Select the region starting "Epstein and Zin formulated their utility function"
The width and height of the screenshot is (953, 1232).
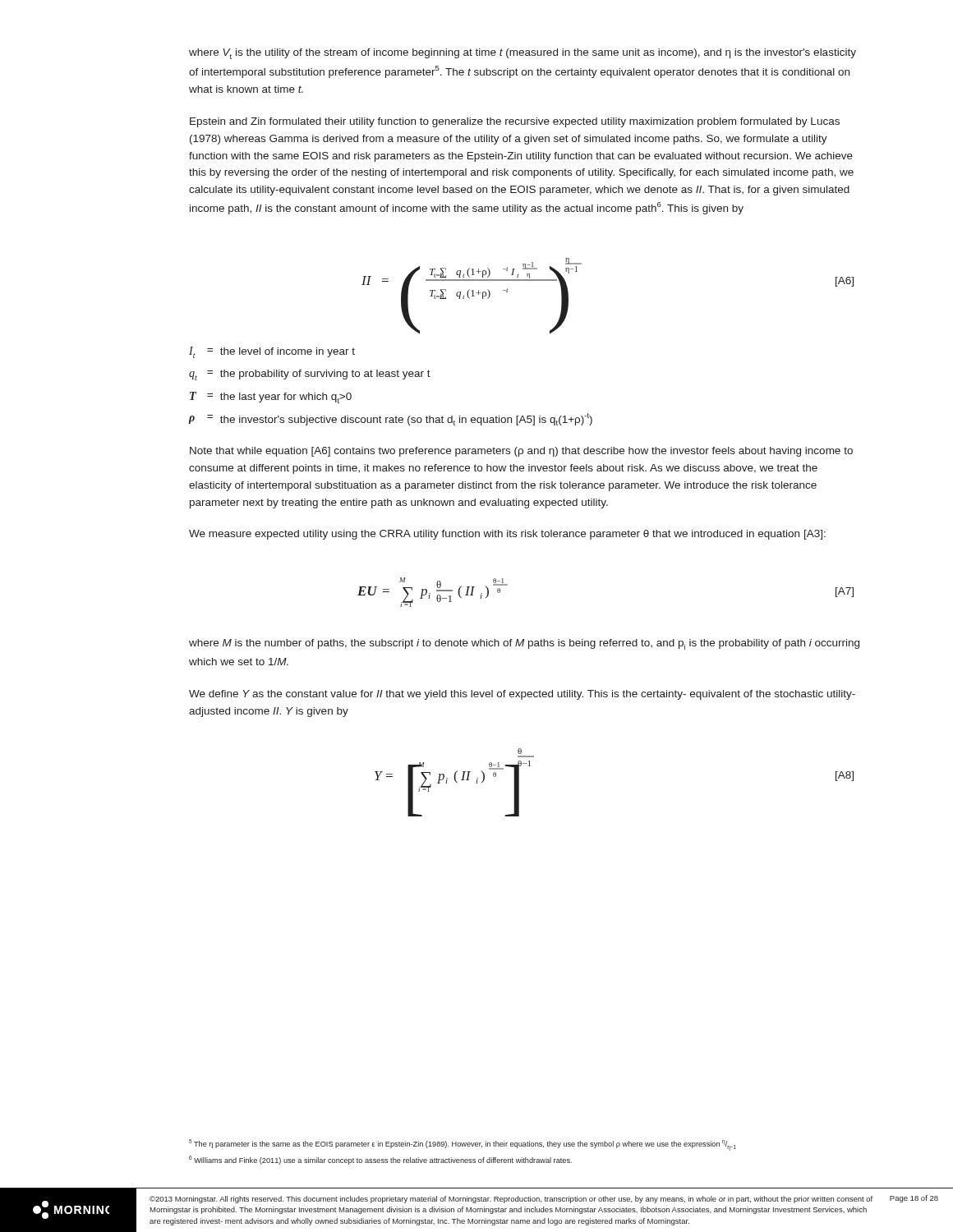[x=521, y=164]
